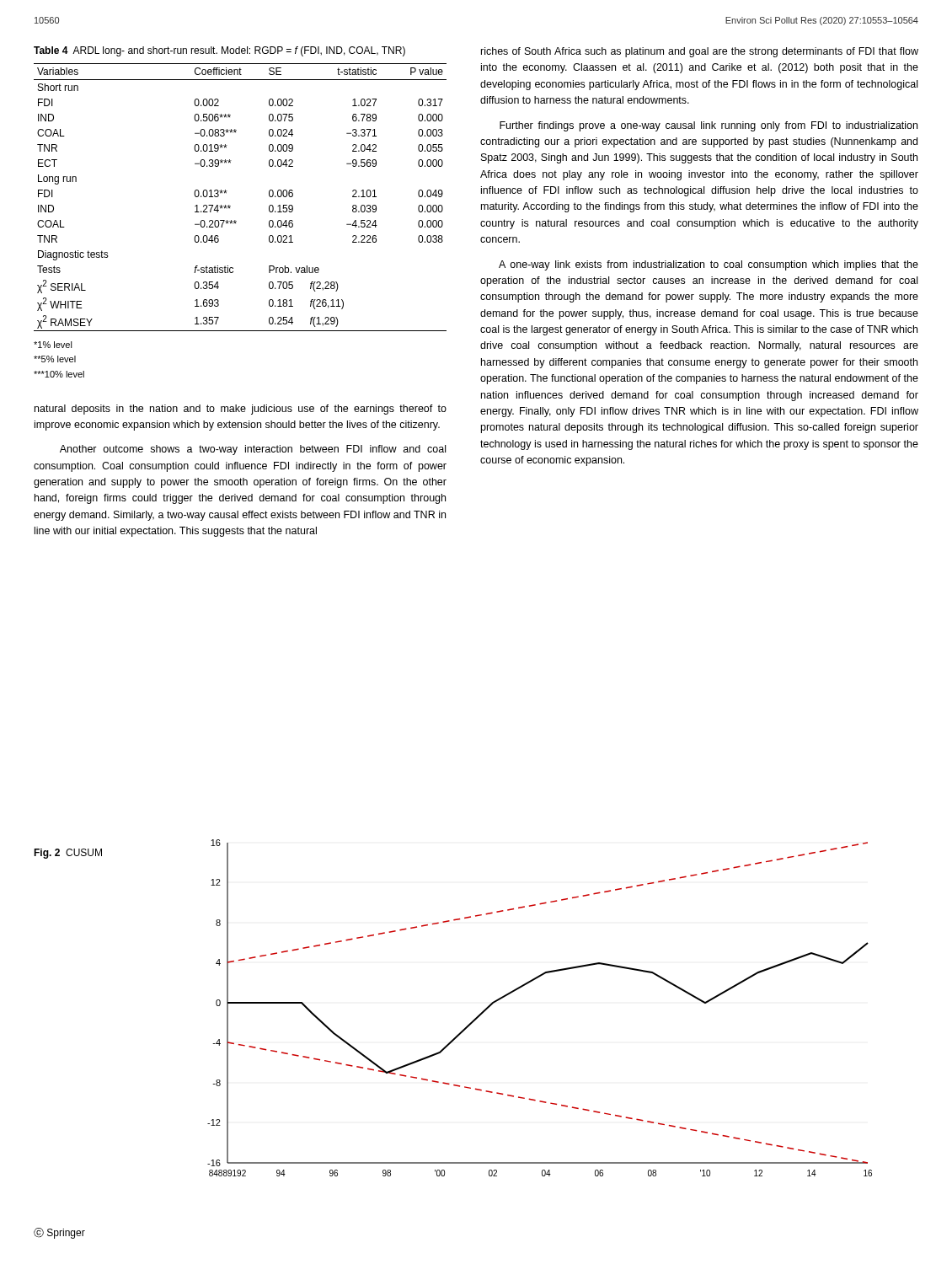The height and width of the screenshot is (1264, 952).
Task: Point to the block beginning "riches of South Africa such as platinum"
Action: (699, 76)
